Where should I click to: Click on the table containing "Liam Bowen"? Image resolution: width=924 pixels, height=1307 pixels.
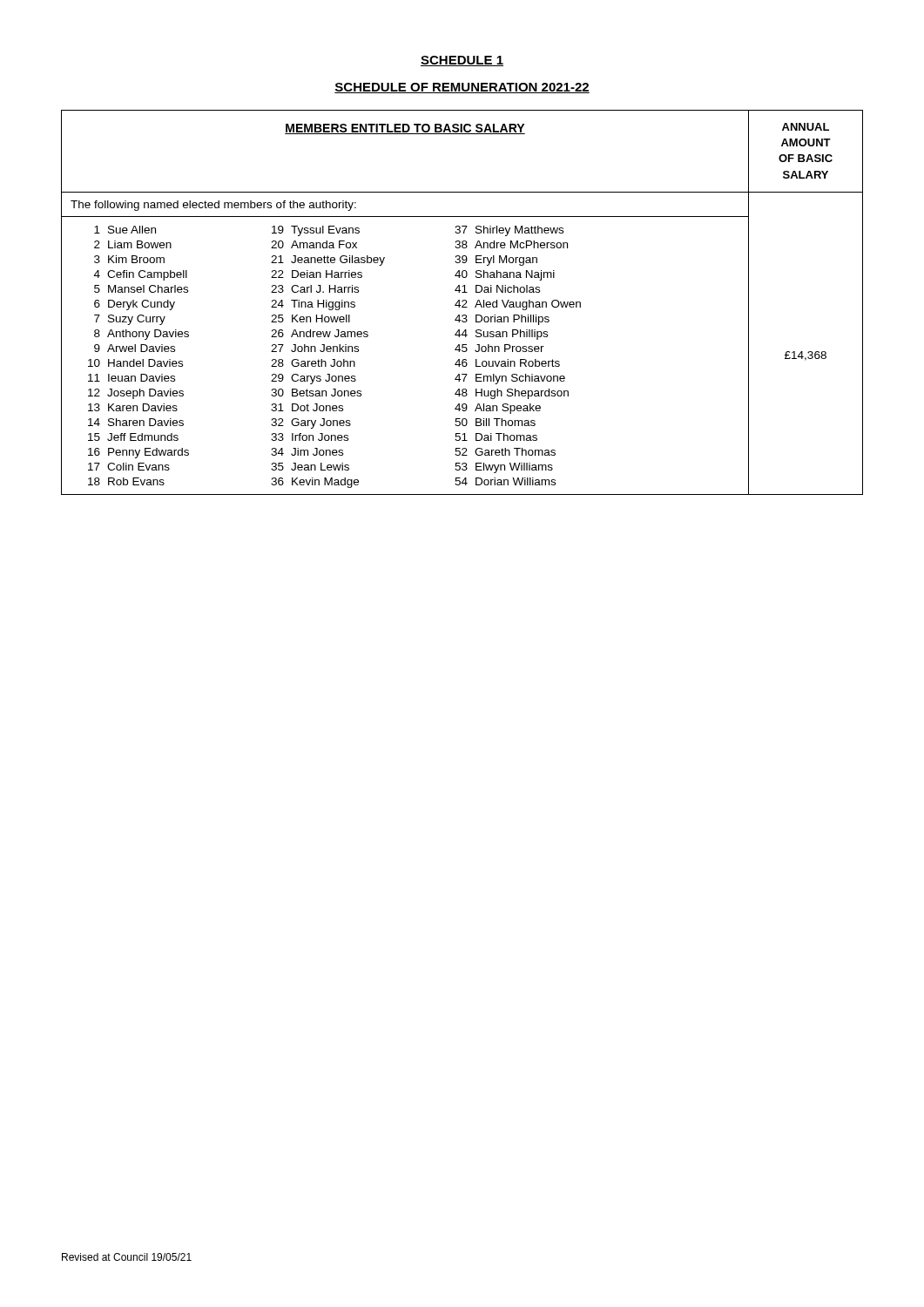point(462,302)
